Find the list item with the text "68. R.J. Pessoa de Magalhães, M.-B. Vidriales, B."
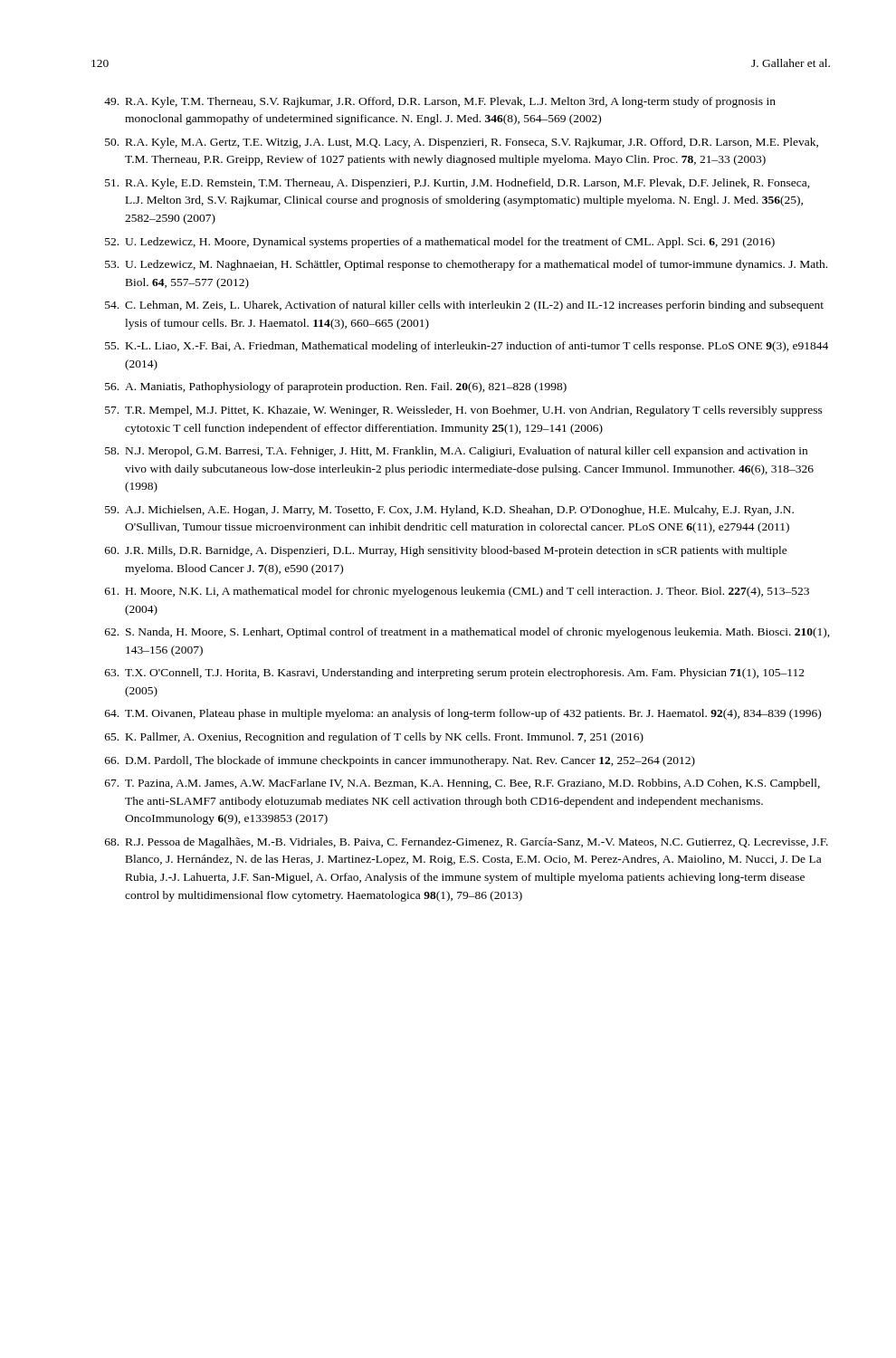896x1358 pixels. [x=461, y=868]
